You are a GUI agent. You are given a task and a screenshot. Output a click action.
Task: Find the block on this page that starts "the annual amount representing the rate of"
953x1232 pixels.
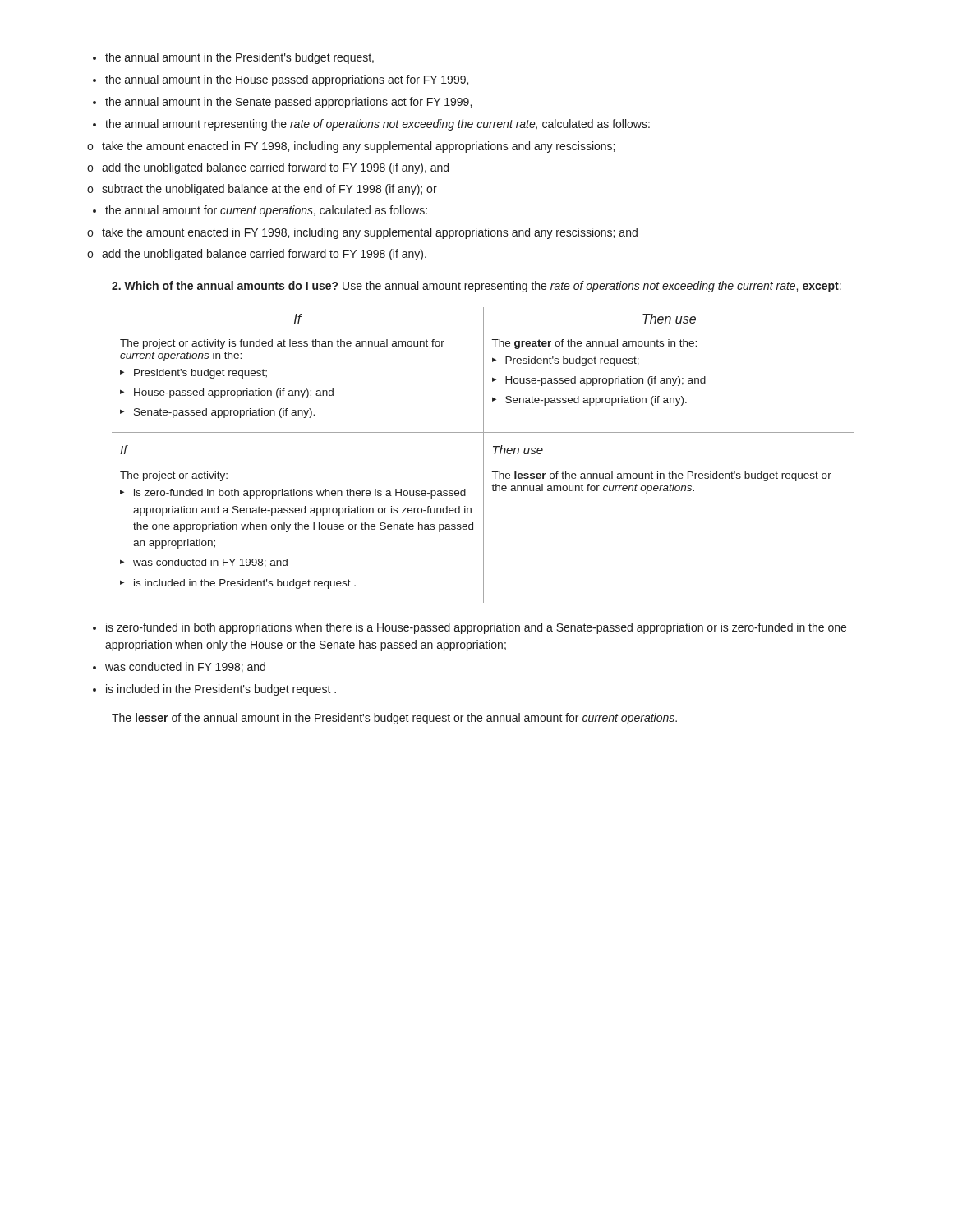[x=488, y=124]
